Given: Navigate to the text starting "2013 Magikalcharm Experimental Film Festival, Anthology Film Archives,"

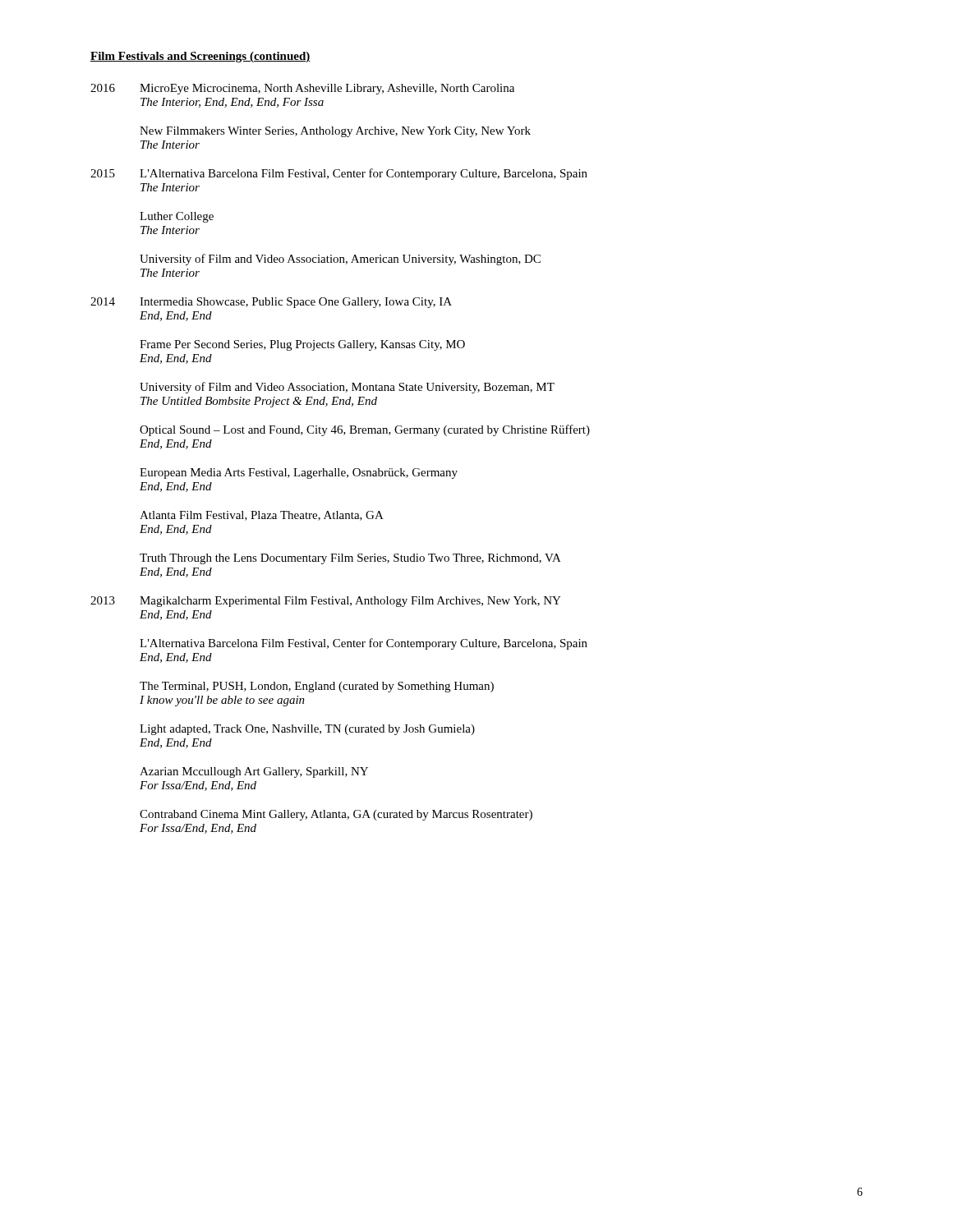Looking at the screenshot, I should click(x=476, y=608).
